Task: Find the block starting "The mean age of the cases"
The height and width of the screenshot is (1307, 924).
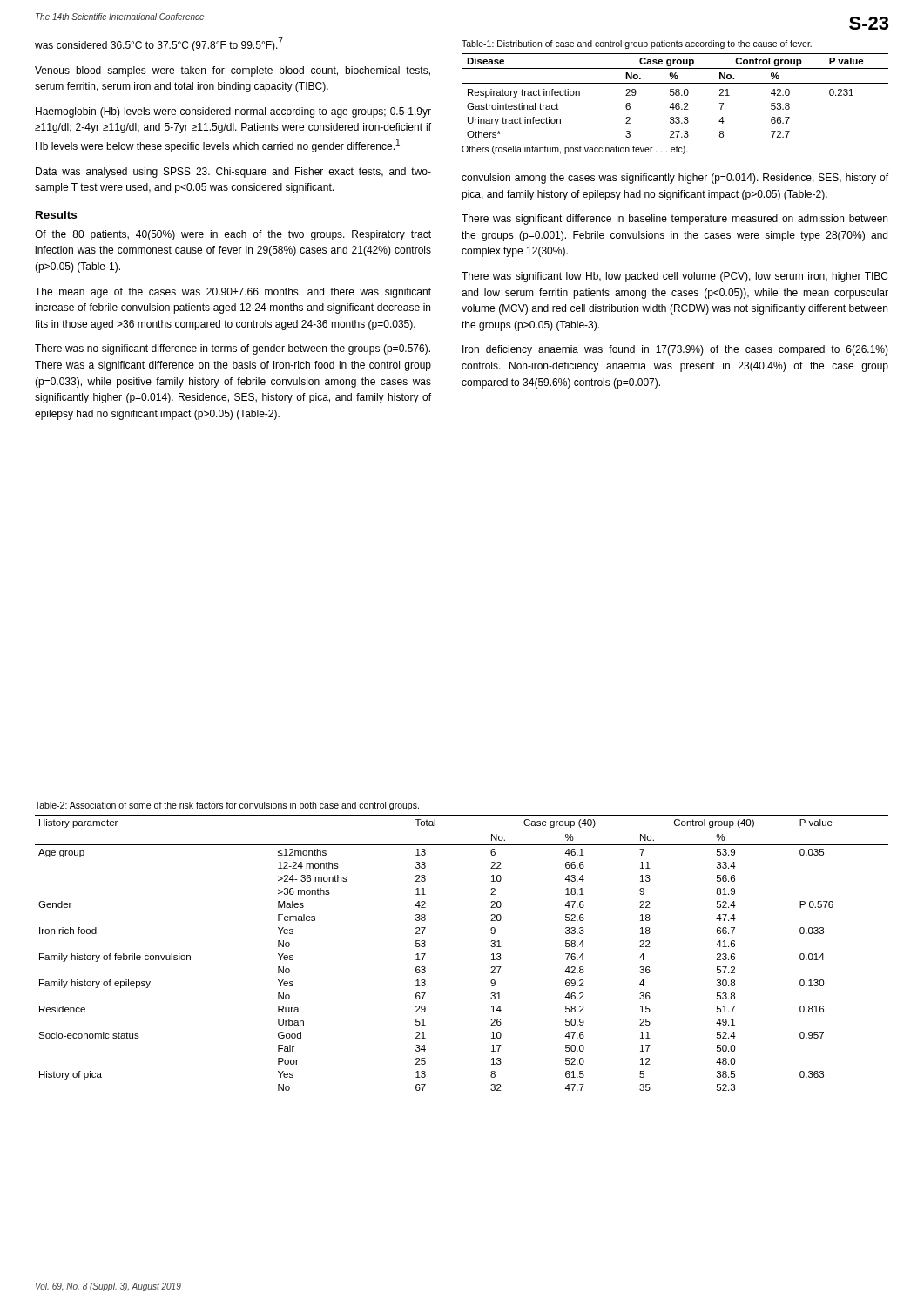Action: pyautogui.click(x=233, y=308)
